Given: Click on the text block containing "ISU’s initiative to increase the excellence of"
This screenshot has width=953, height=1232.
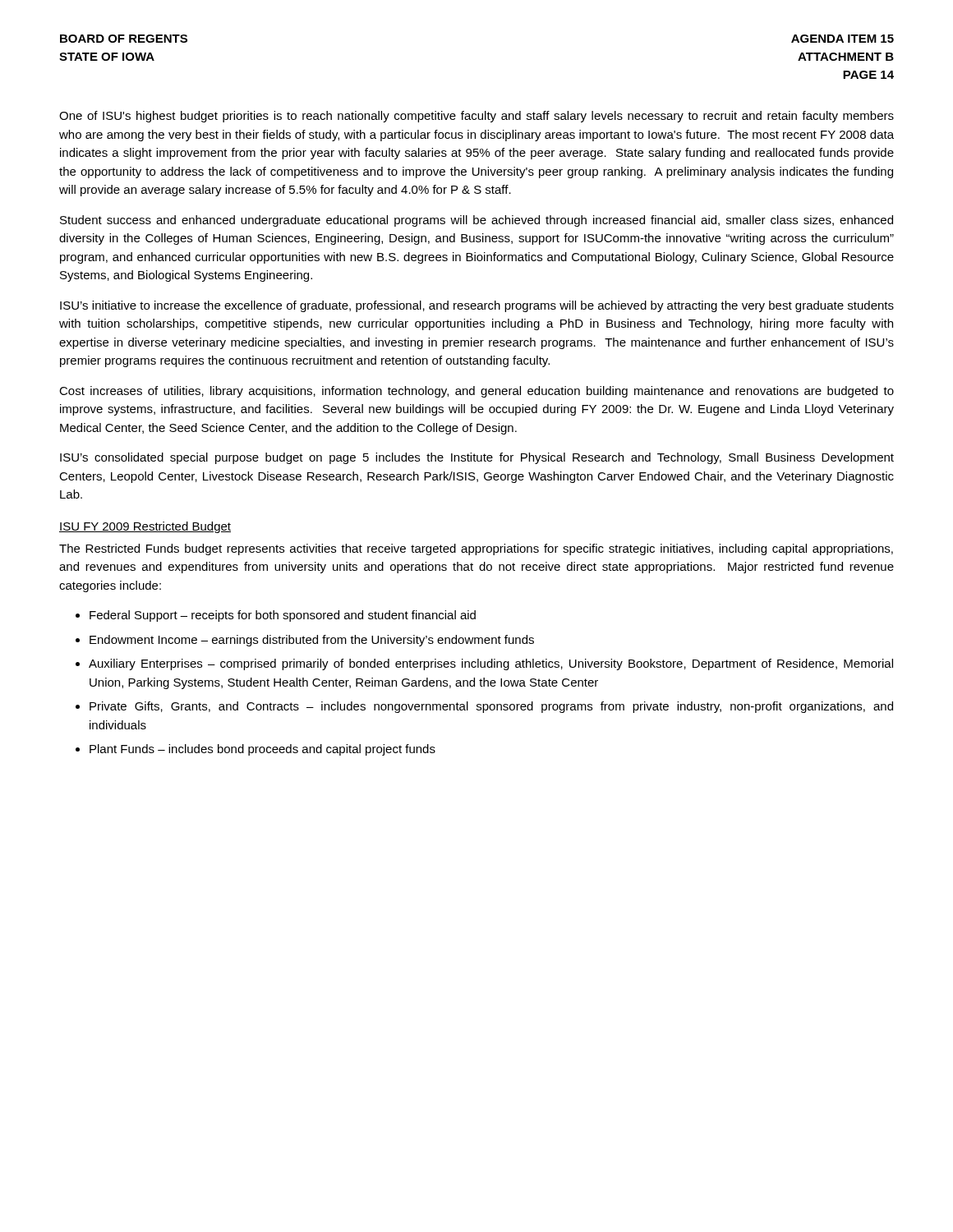Looking at the screenshot, I should (x=476, y=332).
